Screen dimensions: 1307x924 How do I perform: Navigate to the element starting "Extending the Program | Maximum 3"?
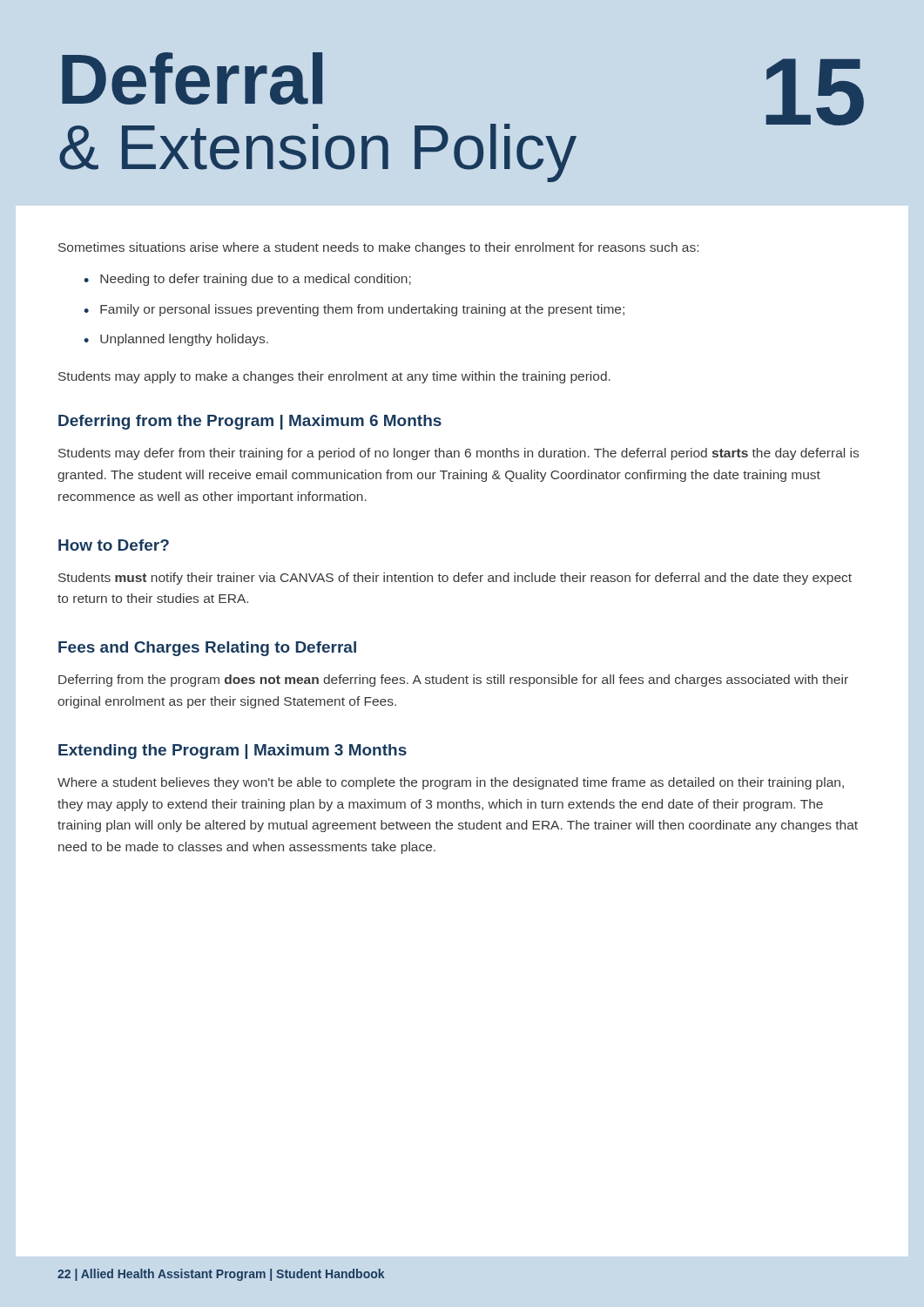232,750
